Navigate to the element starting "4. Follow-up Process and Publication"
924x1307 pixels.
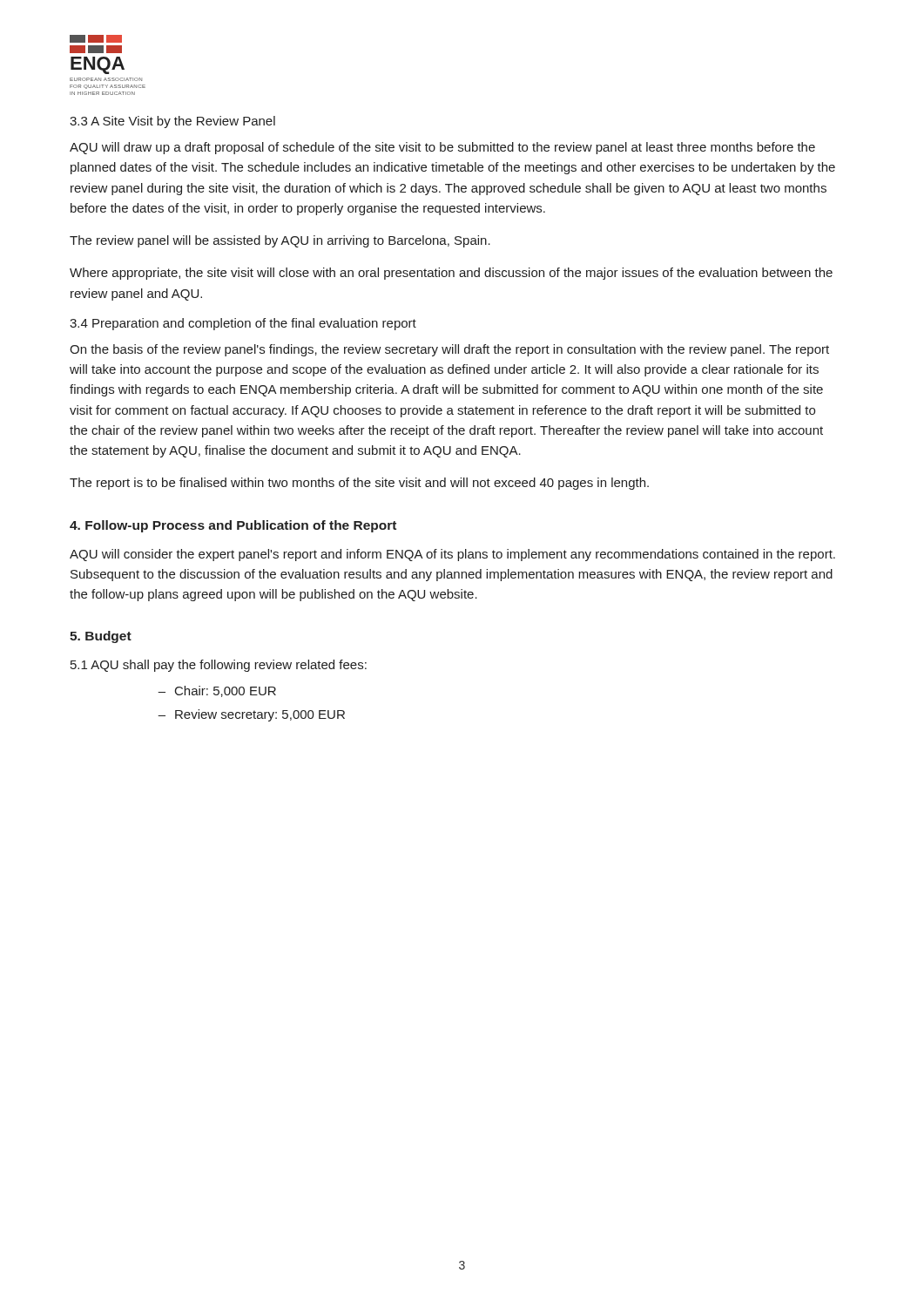[233, 525]
